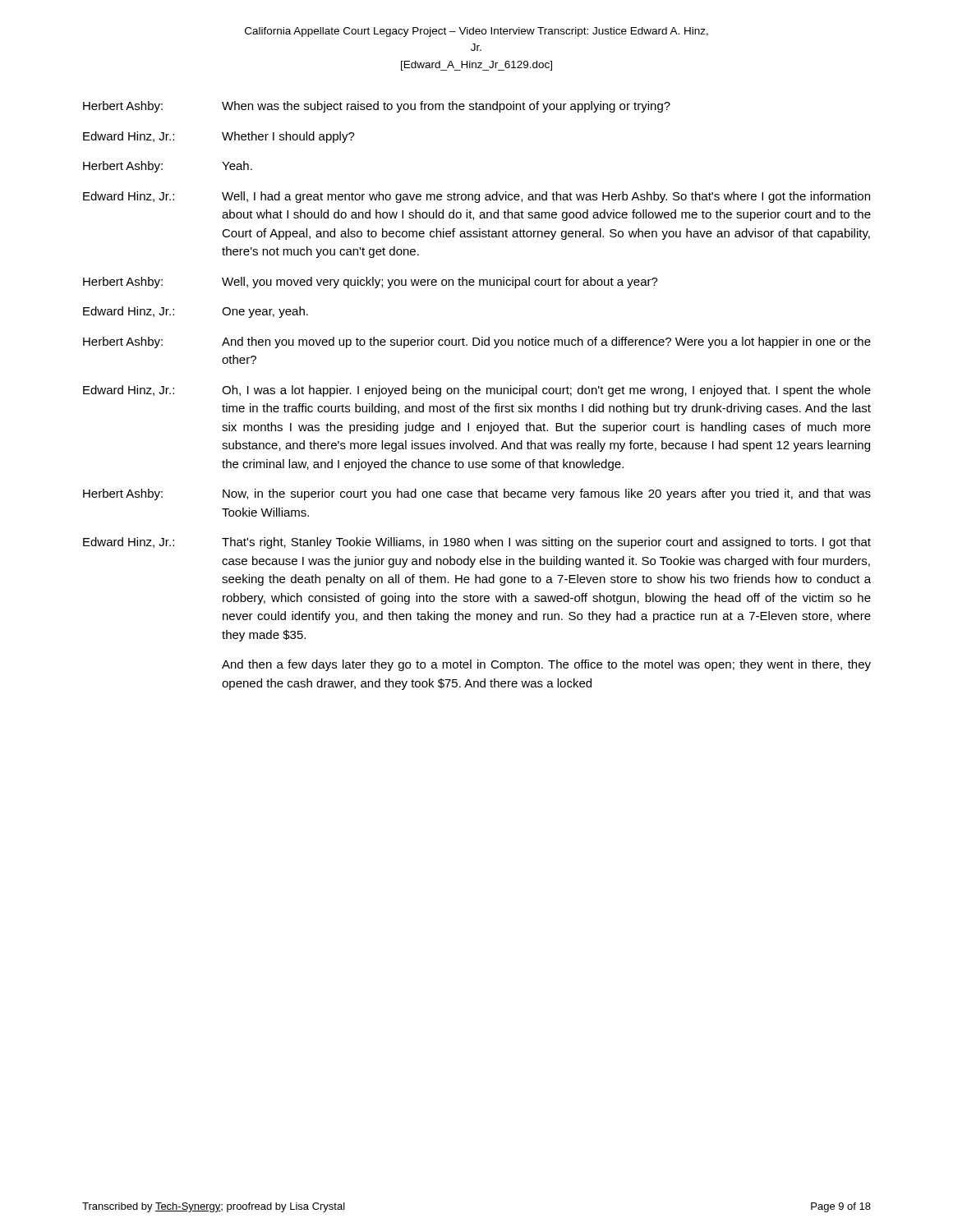Screen dimensions: 1232x953
Task: Select the region starting "Edward Hinz, Jr.: One year,"
Action: coord(132,312)
